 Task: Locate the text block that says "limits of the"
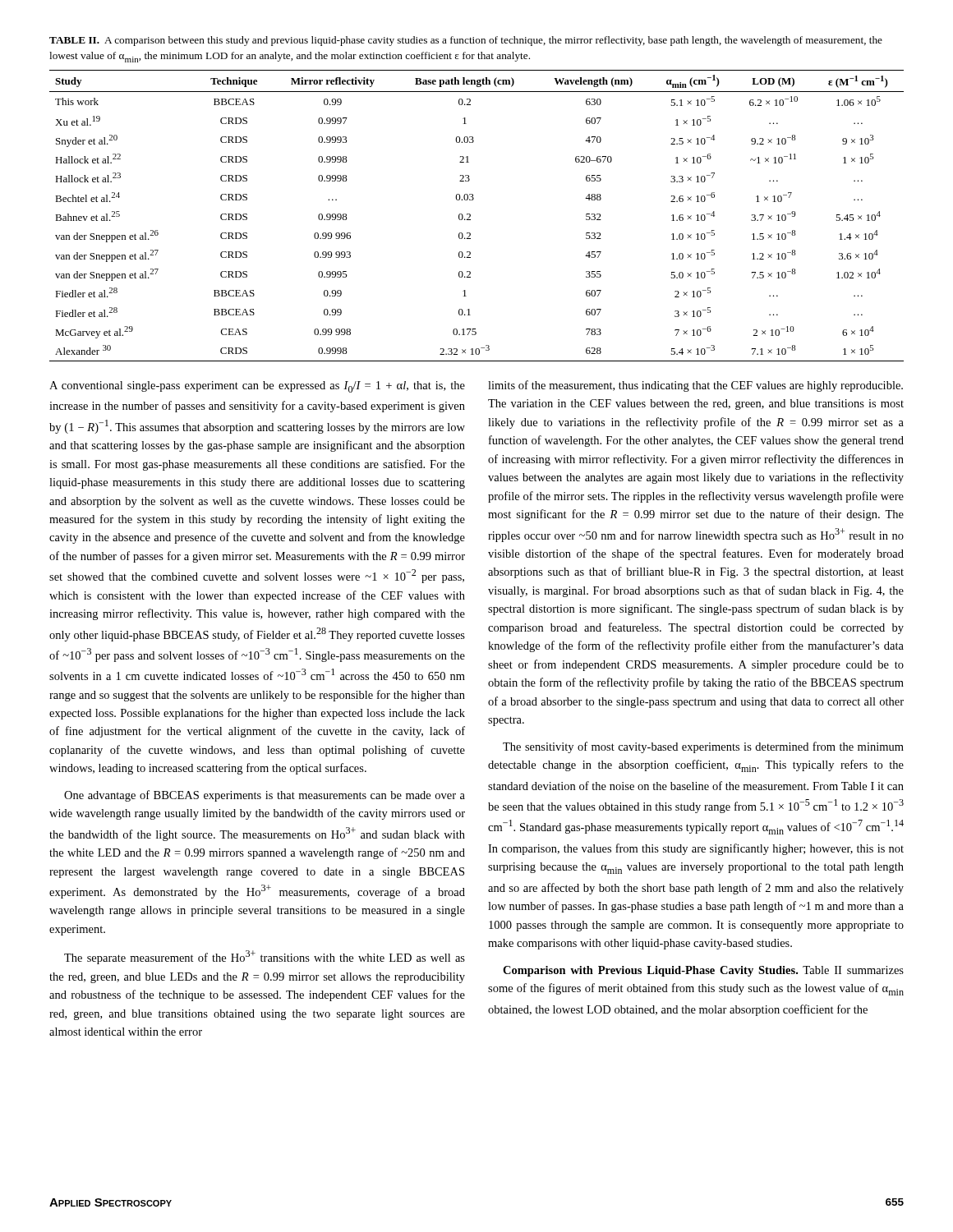[x=696, y=697]
